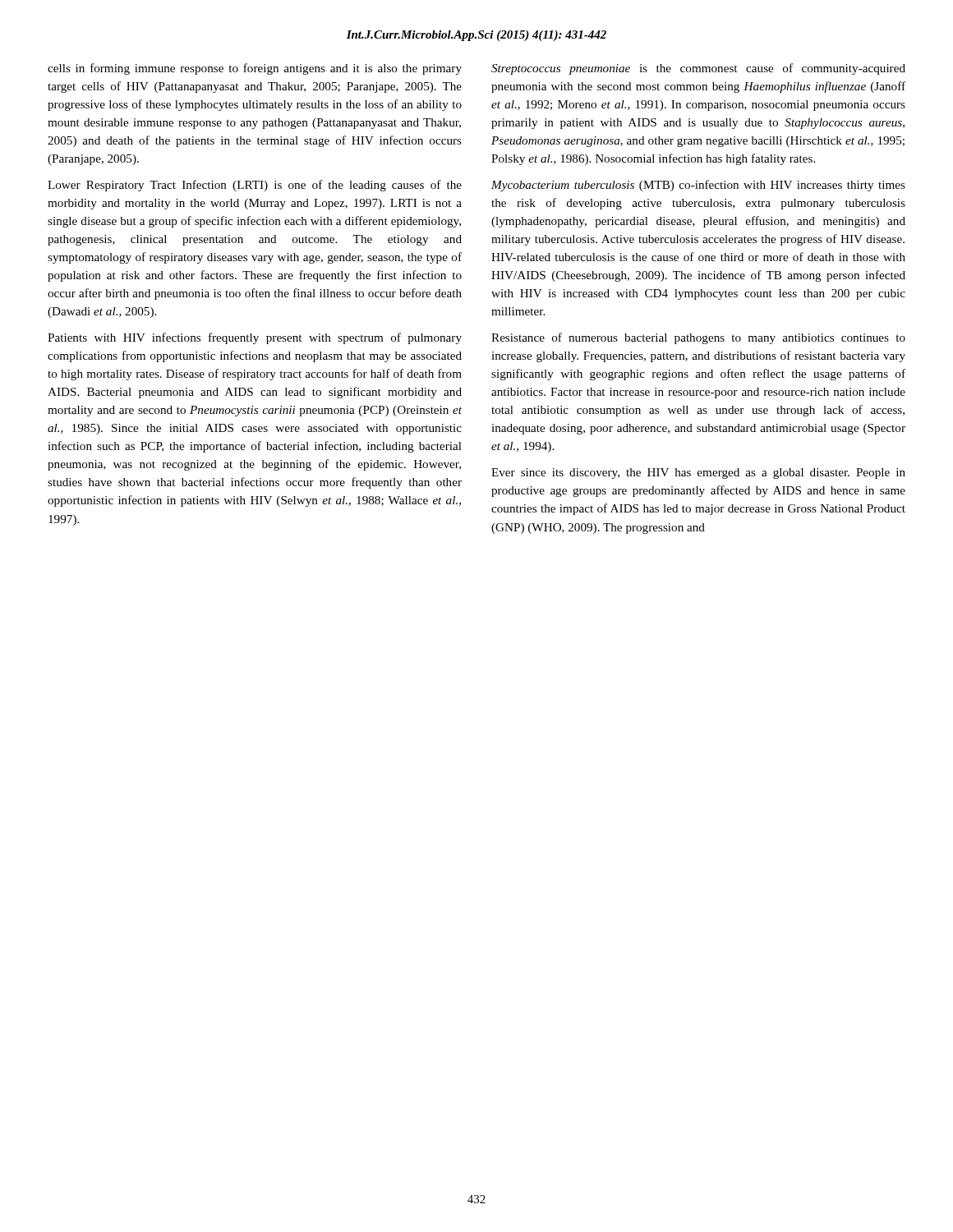Find the block starting "Resistance of numerous bacterial"
Viewport: 953px width, 1232px height.
pos(698,392)
